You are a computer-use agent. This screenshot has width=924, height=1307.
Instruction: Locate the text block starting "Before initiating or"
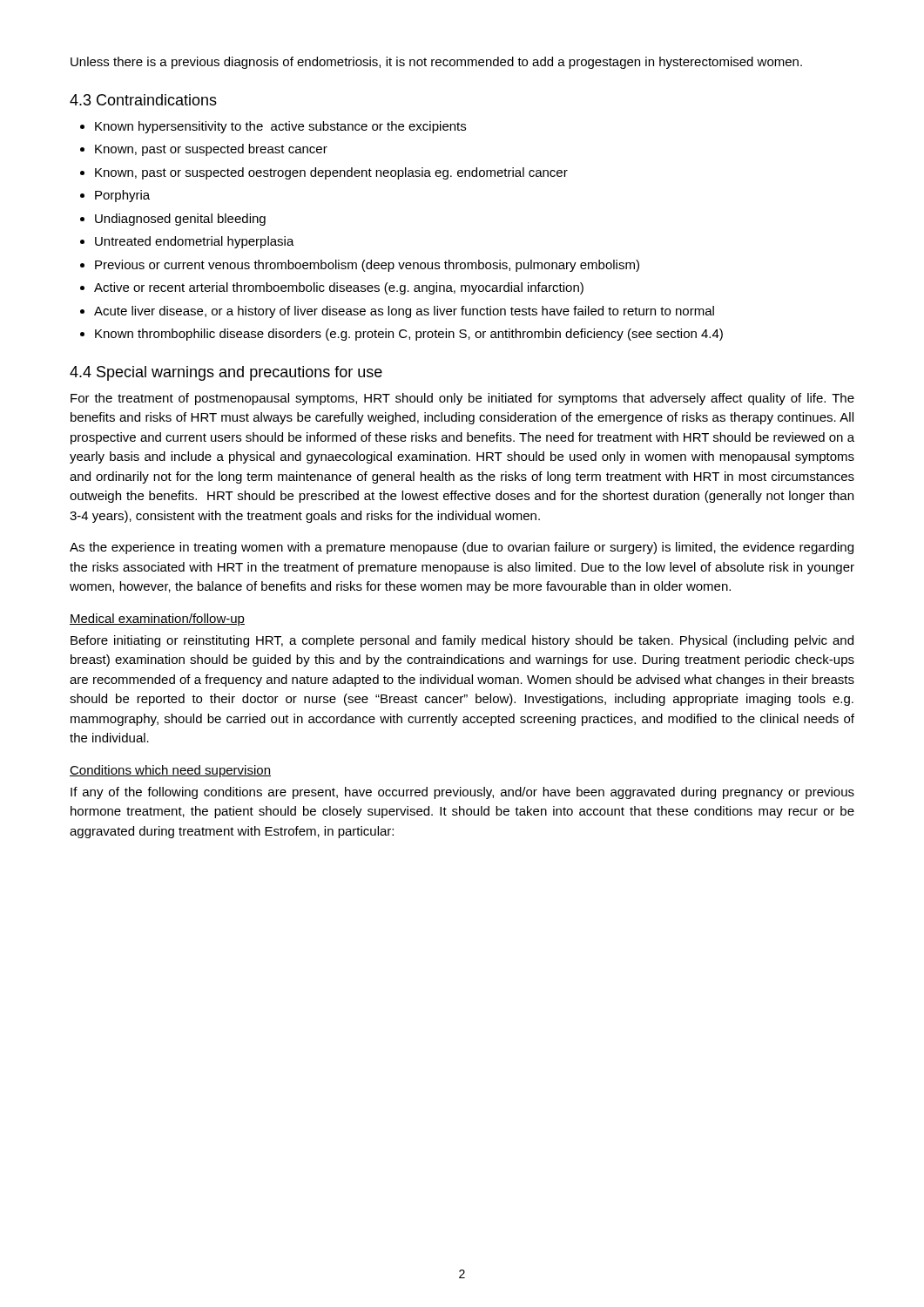click(x=462, y=689)
